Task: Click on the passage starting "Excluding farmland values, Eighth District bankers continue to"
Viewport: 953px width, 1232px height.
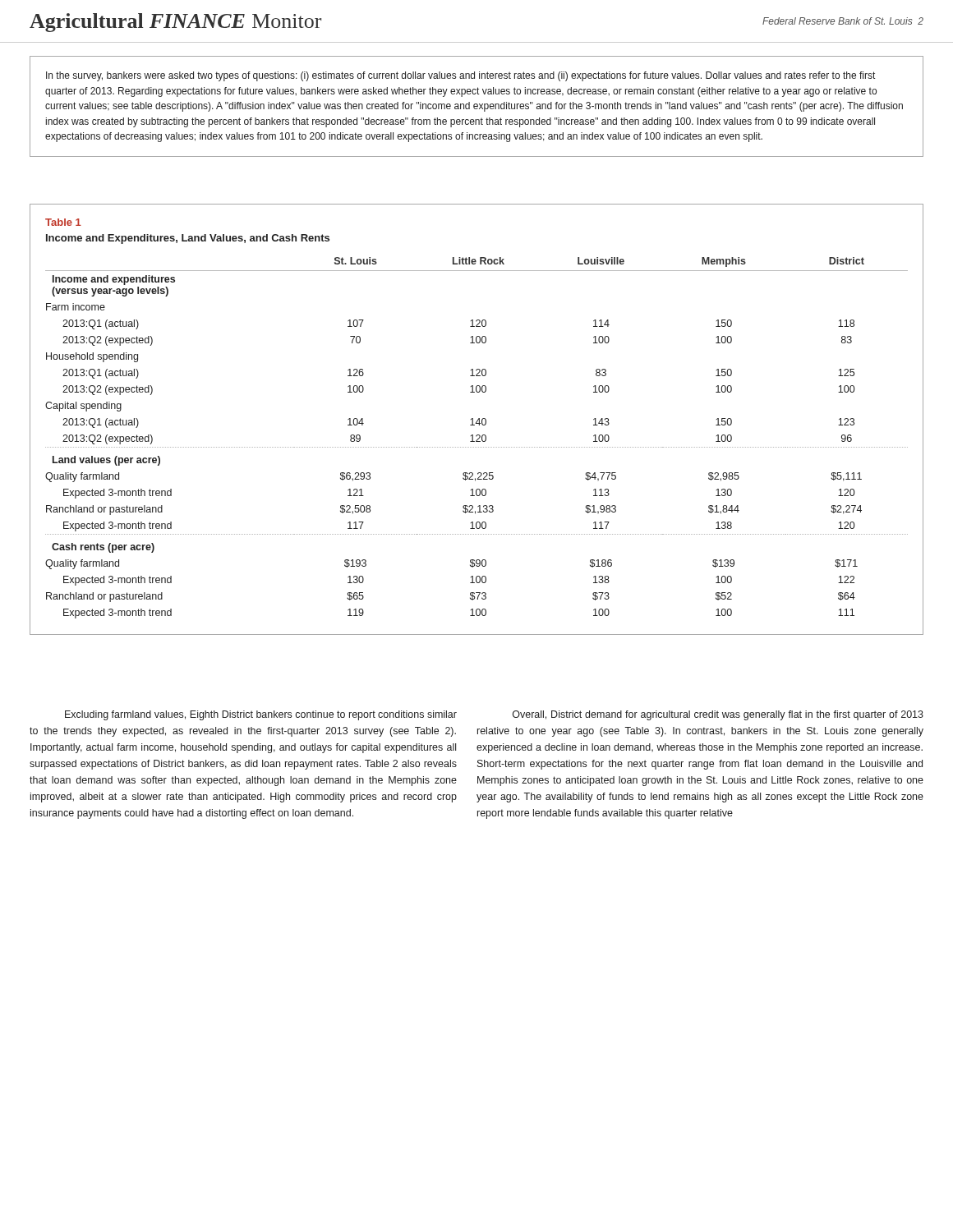Action: [x=243, y=764]
